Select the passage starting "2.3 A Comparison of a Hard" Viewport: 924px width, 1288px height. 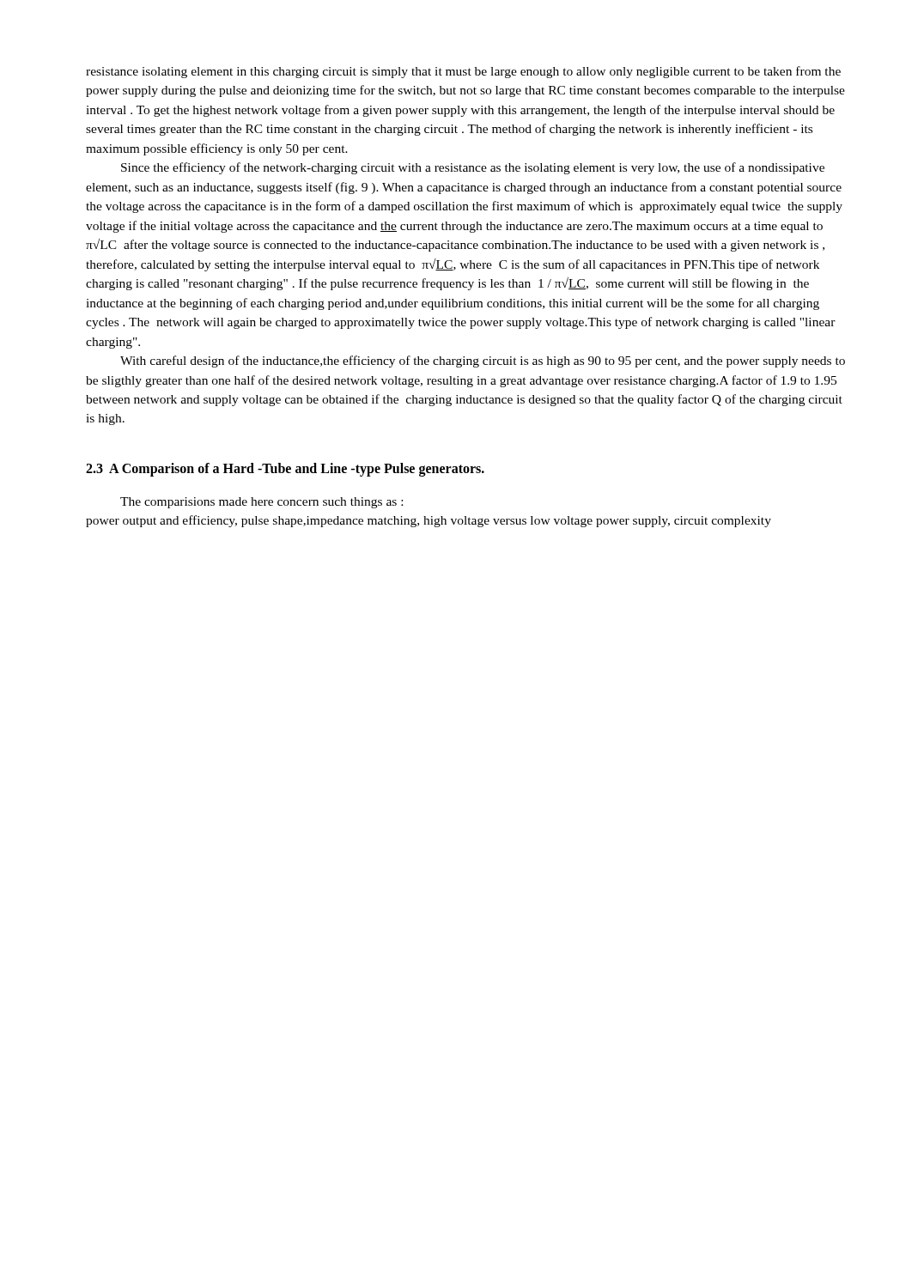(285, 468)
